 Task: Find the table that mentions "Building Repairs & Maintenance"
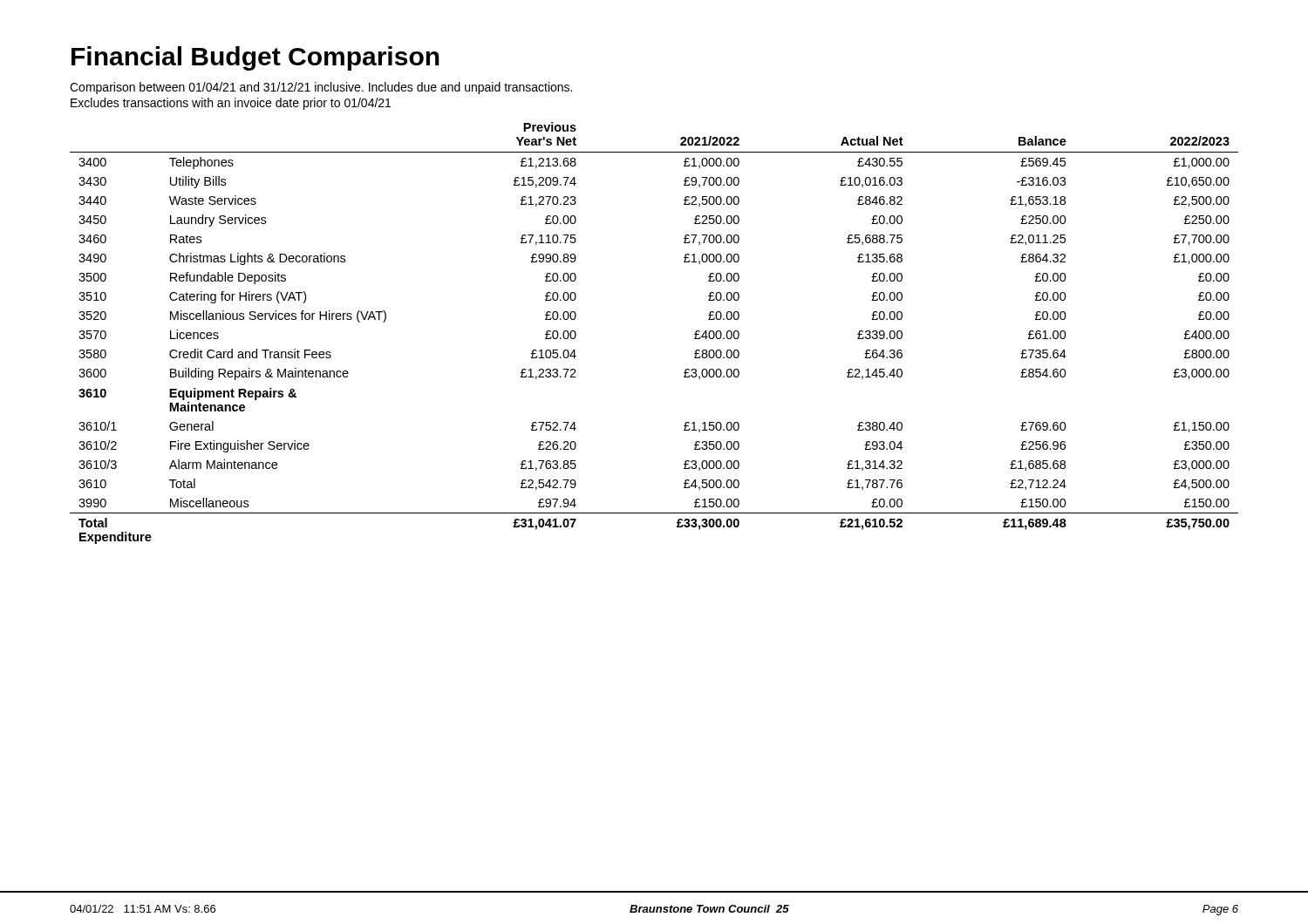[x=654, y=332]
